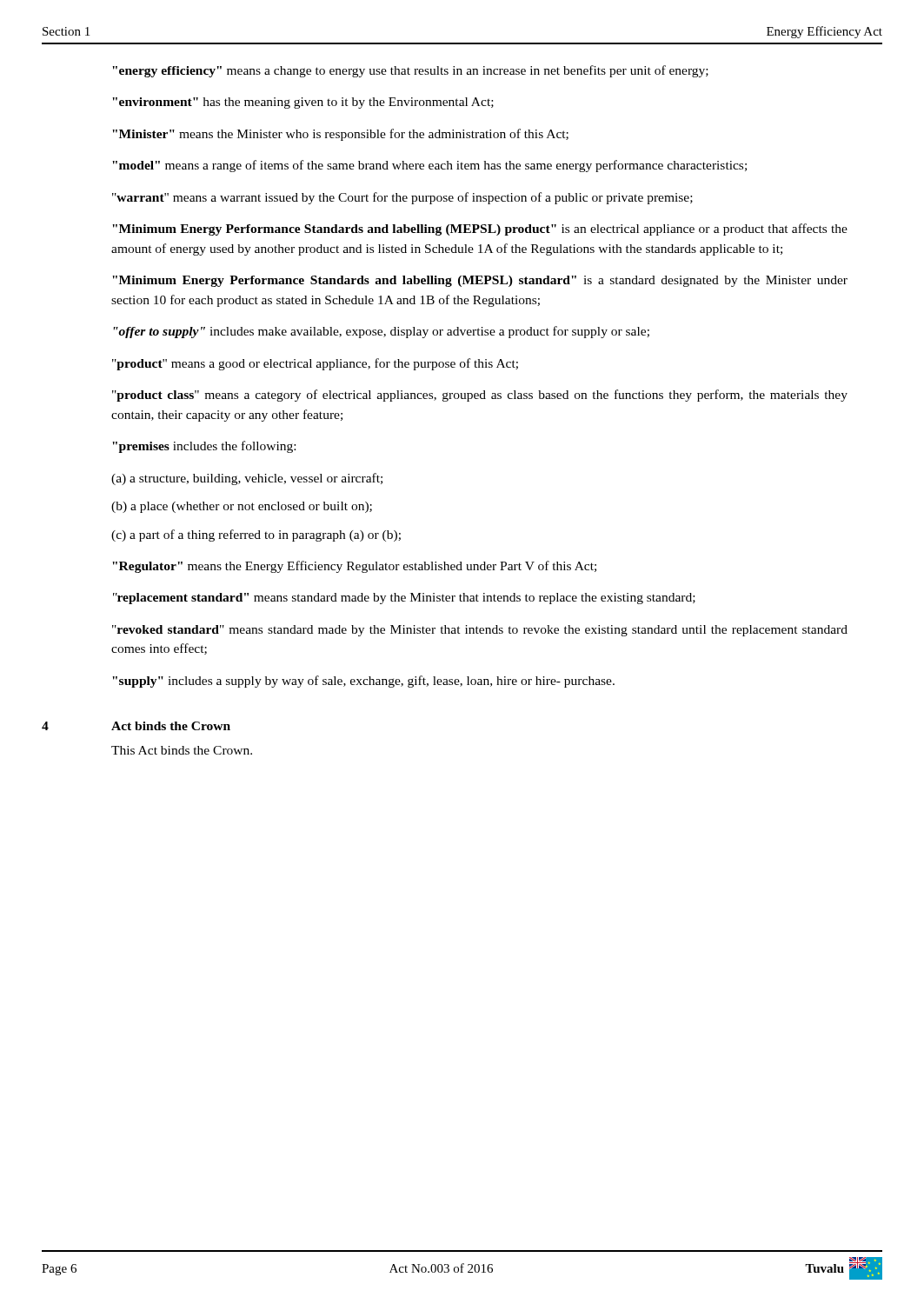
Task: Select the text block starting ""warrant" means a warrant issued by the Court"
Action: pos(402,197)
